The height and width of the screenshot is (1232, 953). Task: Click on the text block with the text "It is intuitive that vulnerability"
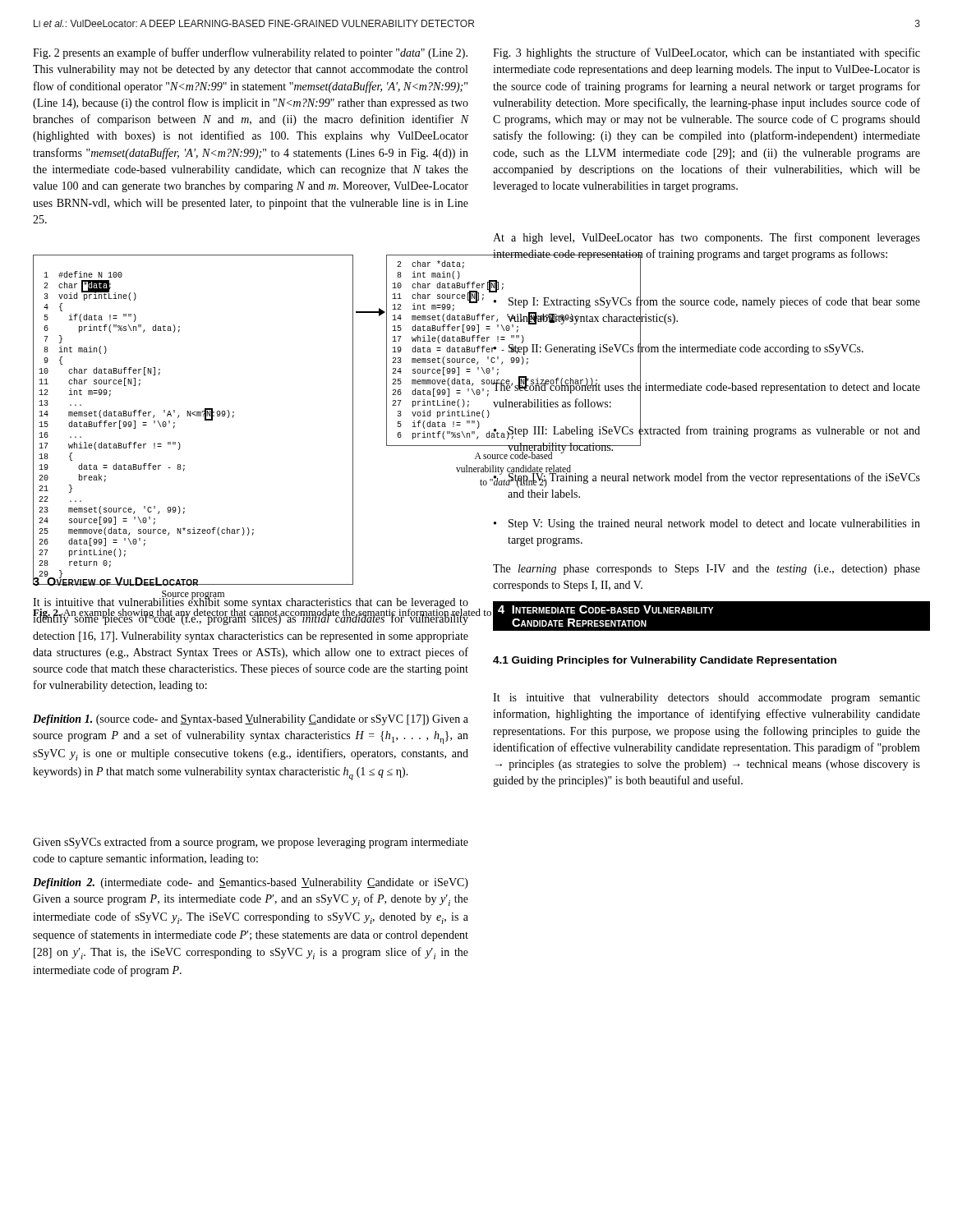pyautogui.click(x=707, y=740)
